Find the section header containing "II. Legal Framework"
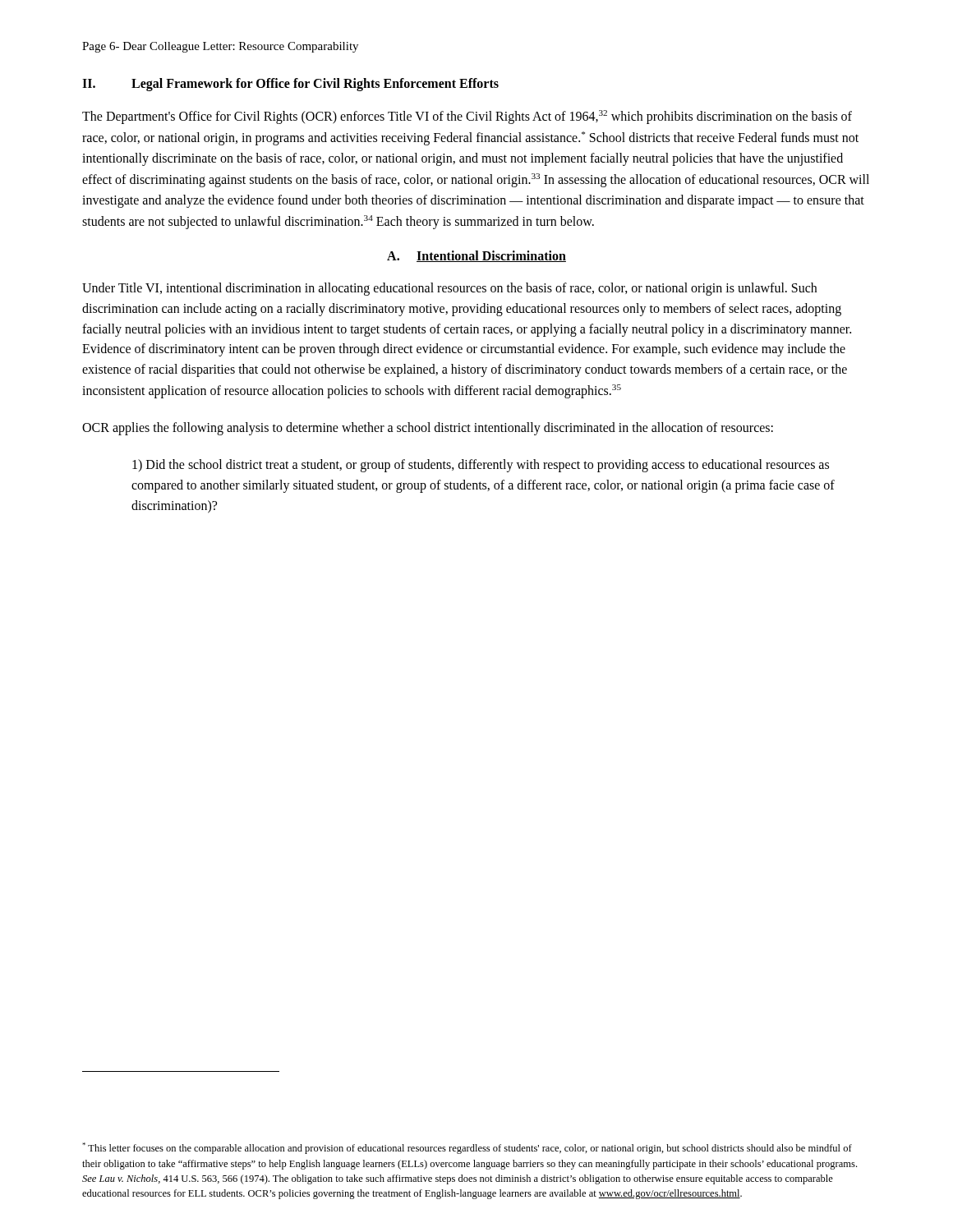The height and width of the screenshot is (1232, 953). [290, 84]
